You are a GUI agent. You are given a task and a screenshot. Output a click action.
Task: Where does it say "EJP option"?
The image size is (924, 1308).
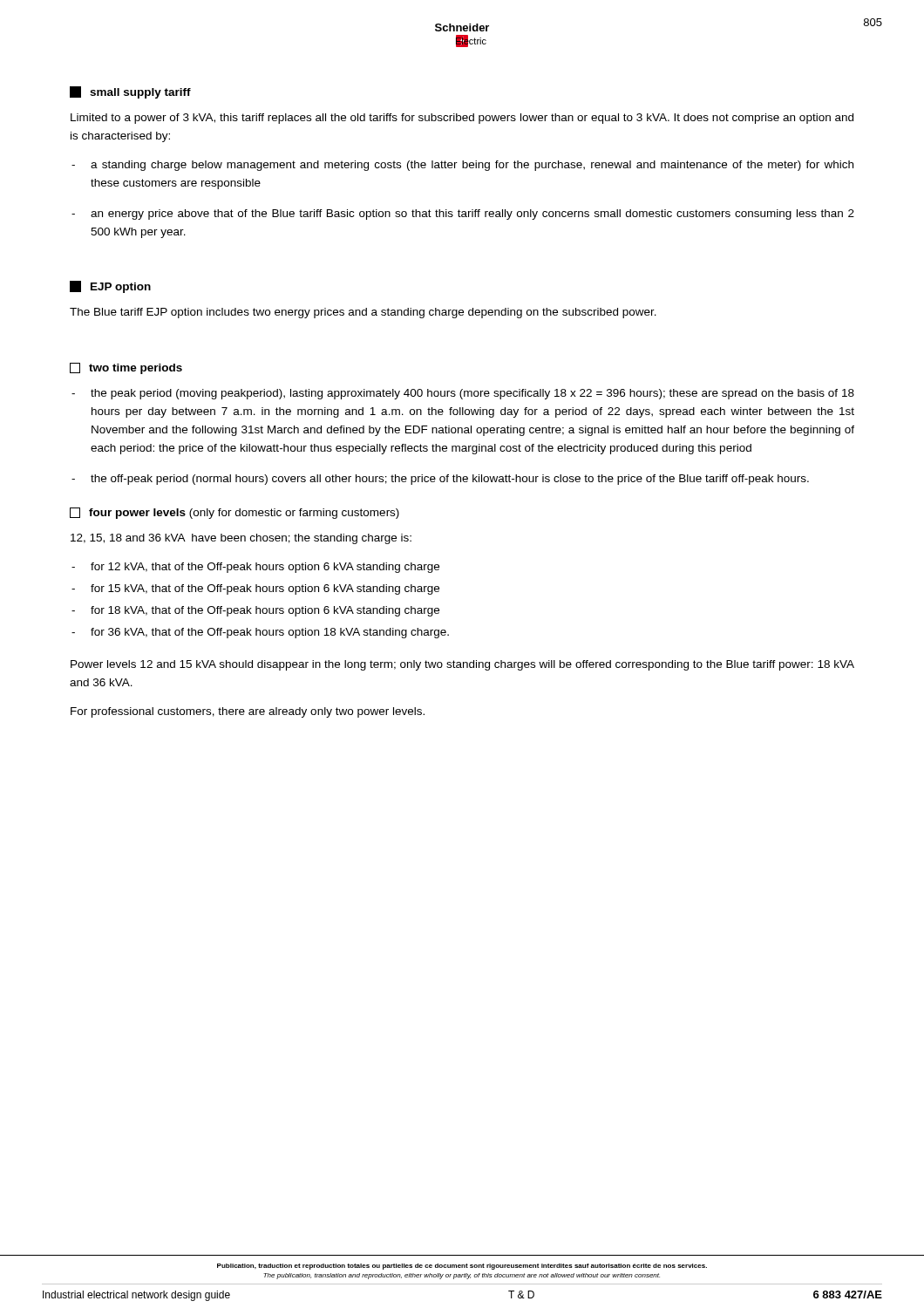[110, 286]
